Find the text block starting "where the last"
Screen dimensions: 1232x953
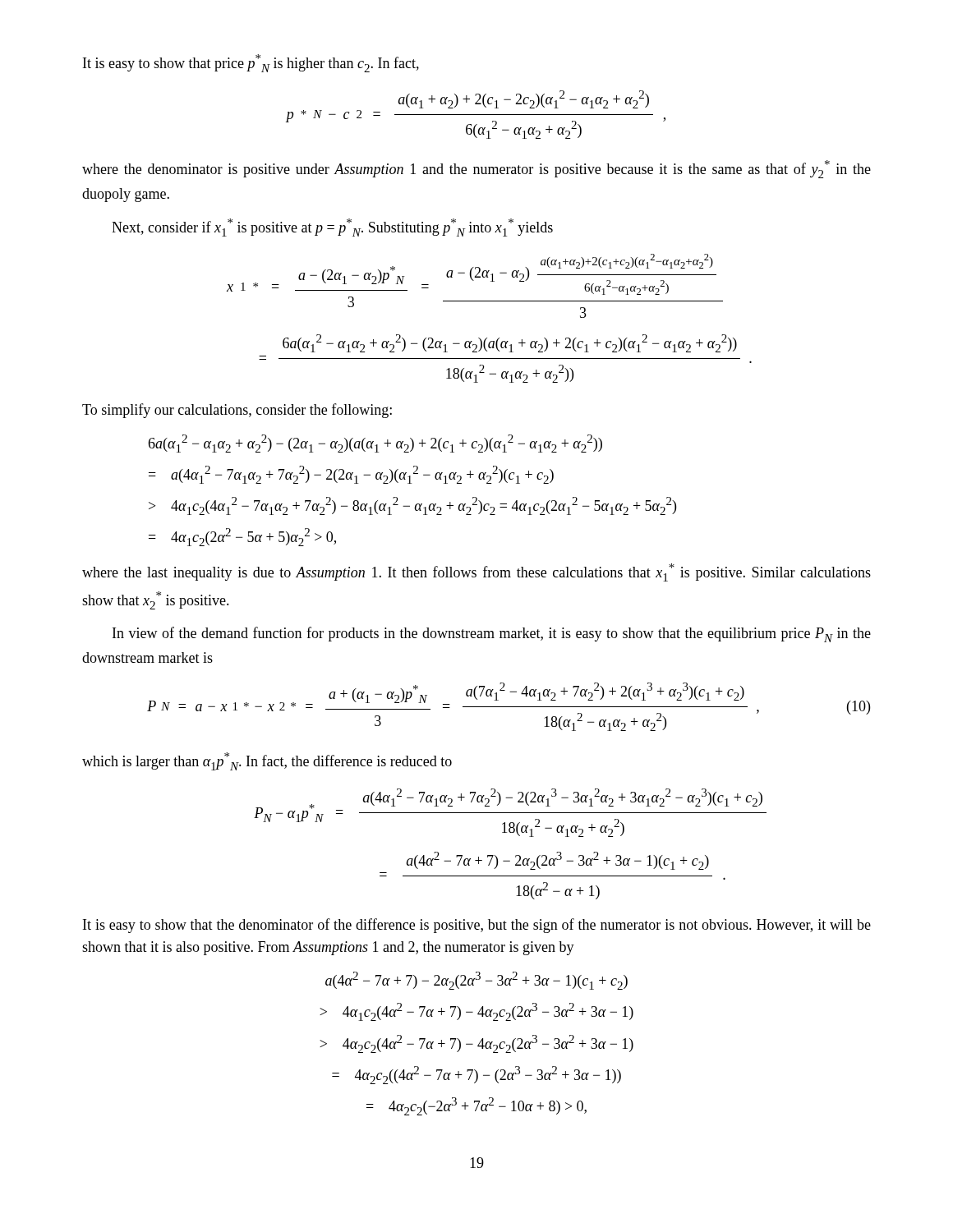476,586
